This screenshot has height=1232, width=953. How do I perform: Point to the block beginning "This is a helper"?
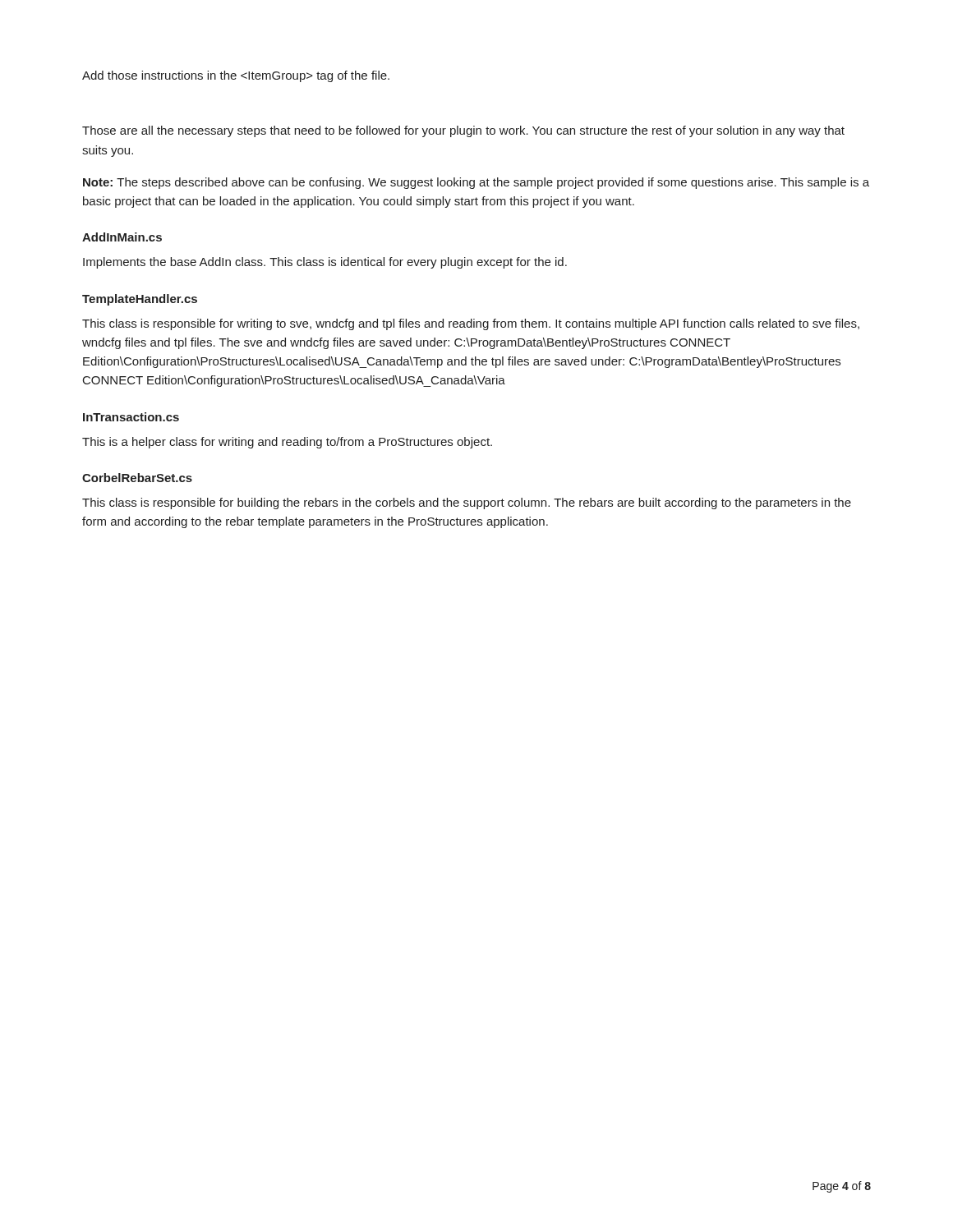click(x=288, y=441)
